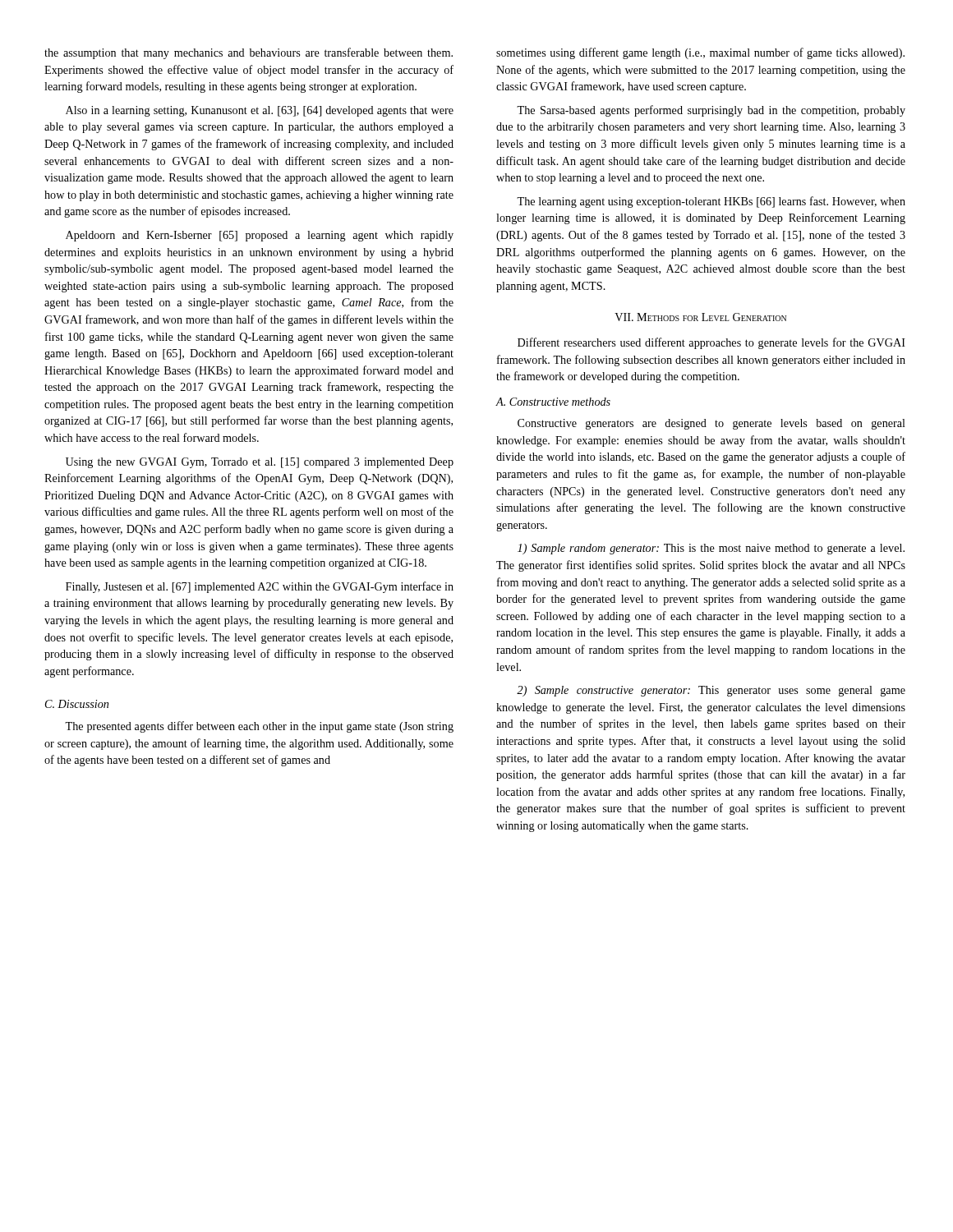Screen dimensions: 1232x953
Task: Where does it say "C. Discussion"?
Action: pyautogui.click(x=77, y=704)
